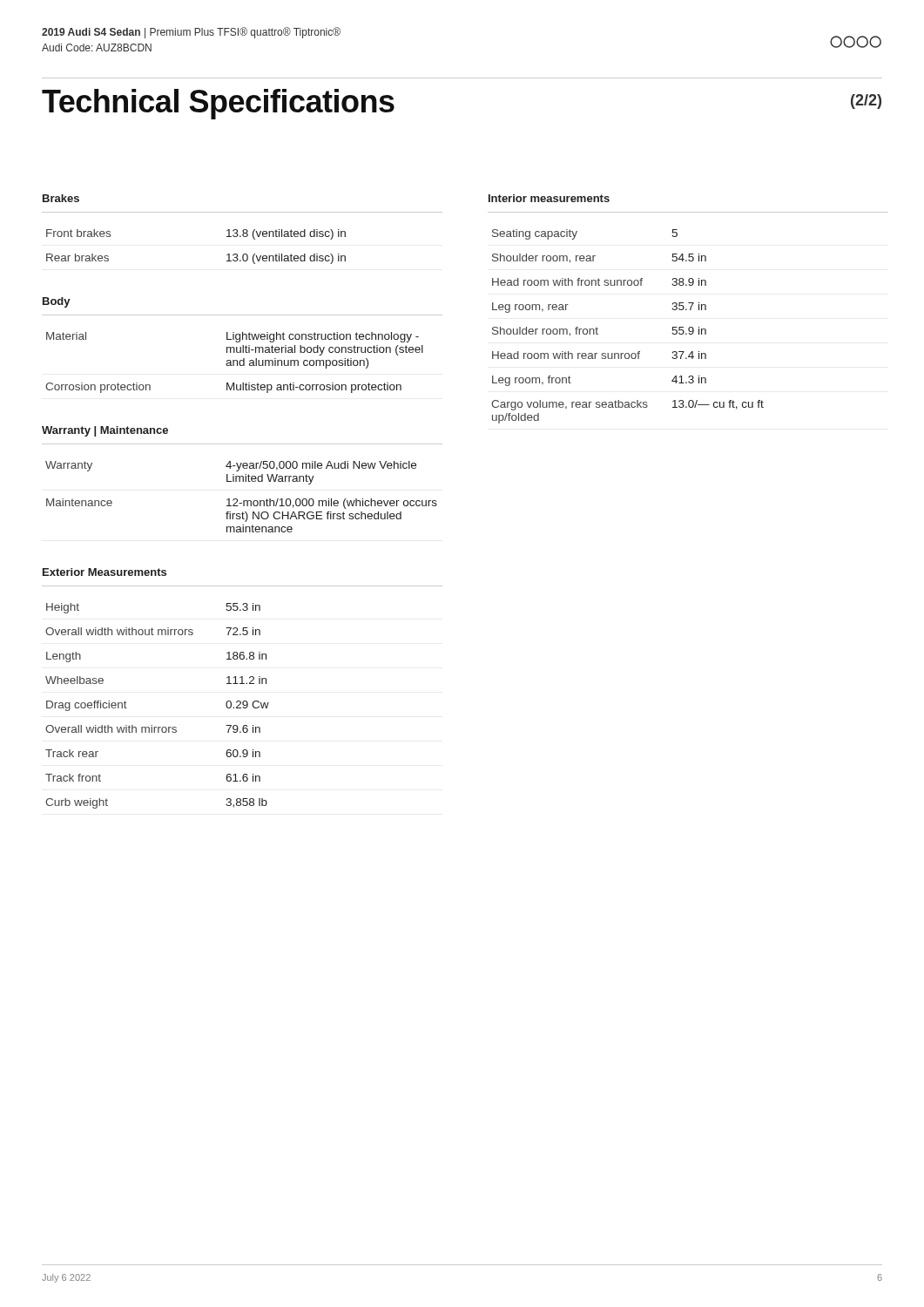Click on the table containing "12-month/10,000 mile (whichever"

242,497
